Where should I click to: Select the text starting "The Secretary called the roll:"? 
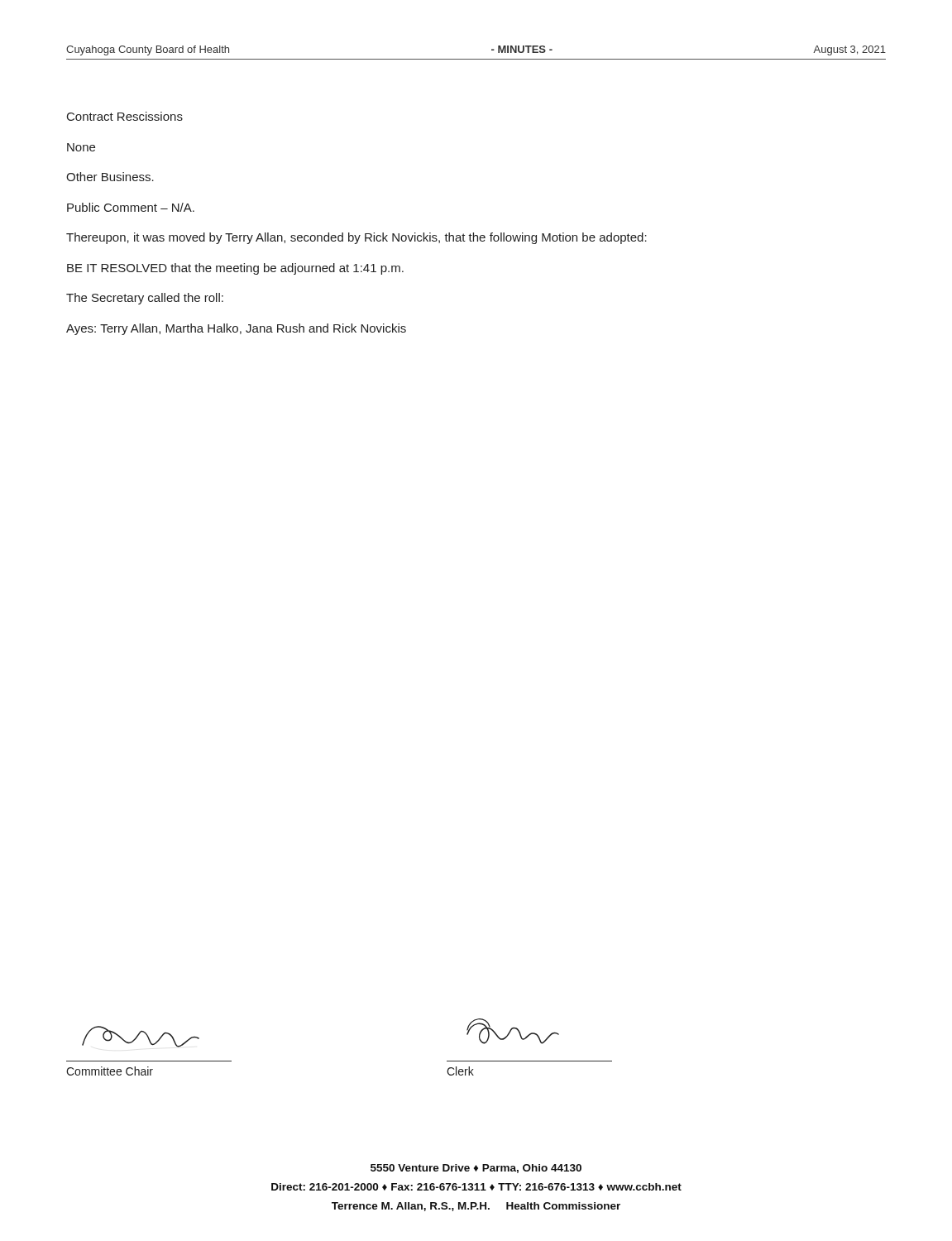coord(145,297)
